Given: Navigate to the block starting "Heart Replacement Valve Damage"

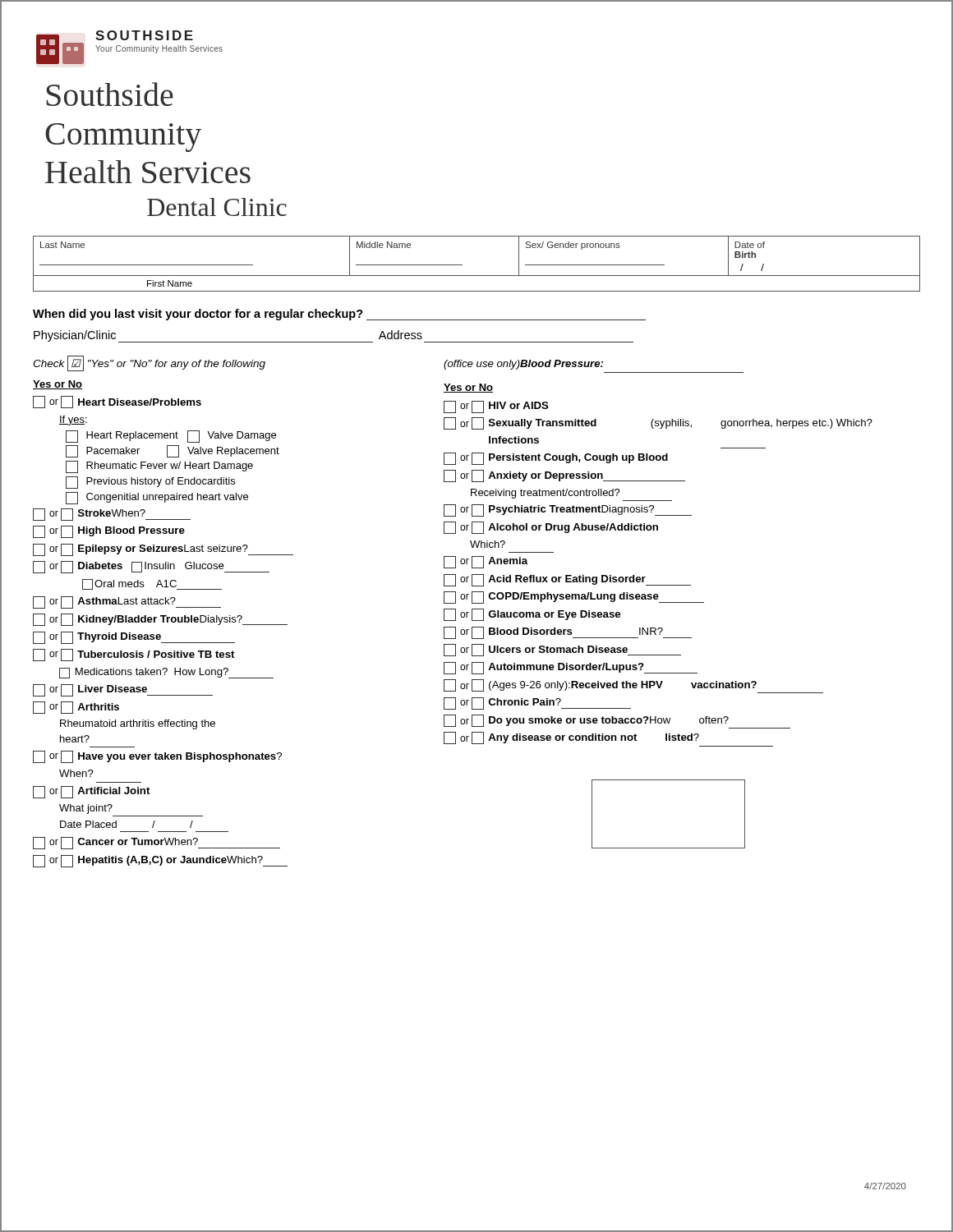Looking at the screenshot, I should [x=171, y=435].
